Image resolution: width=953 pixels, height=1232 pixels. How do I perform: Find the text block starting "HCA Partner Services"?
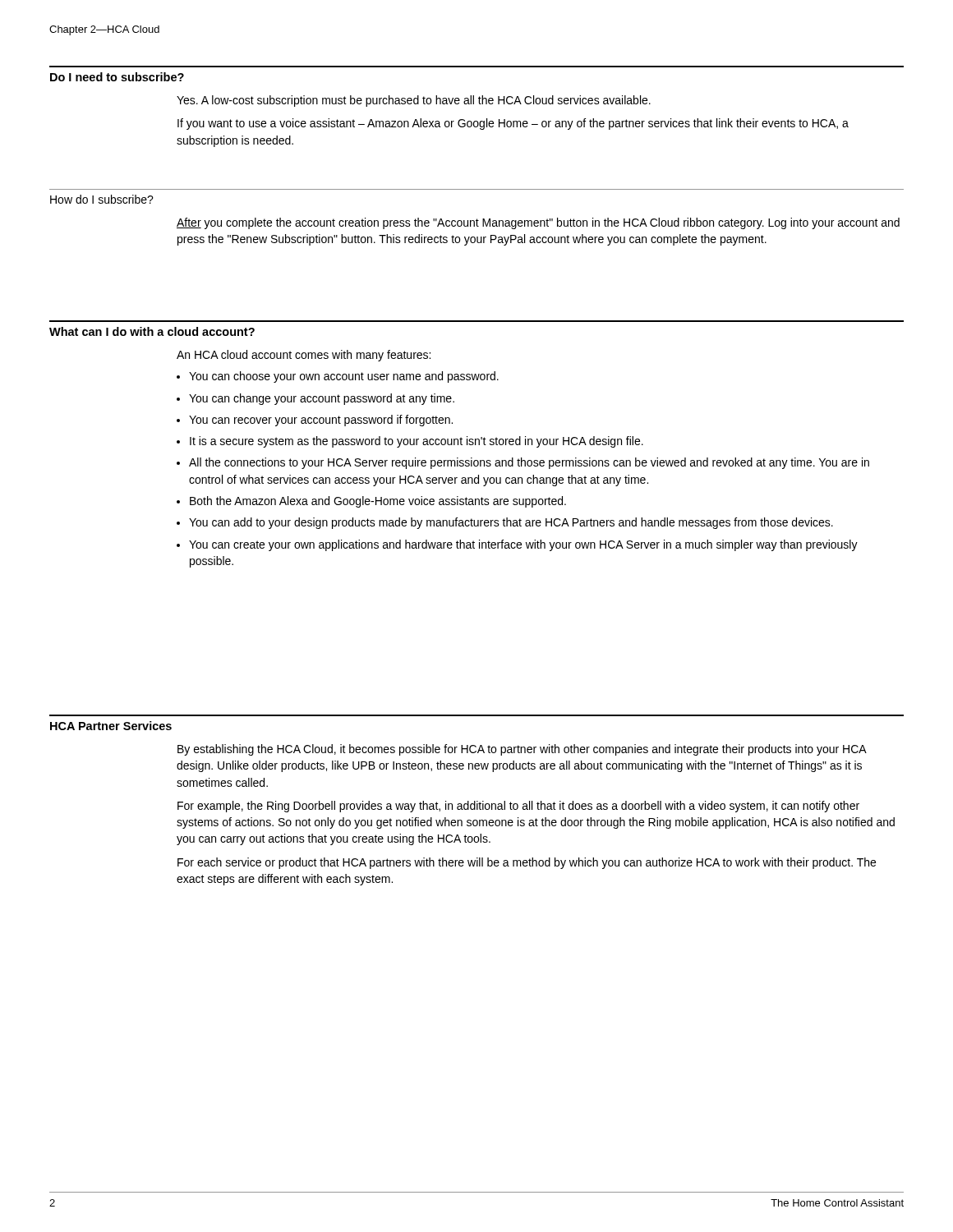point(111,726)
